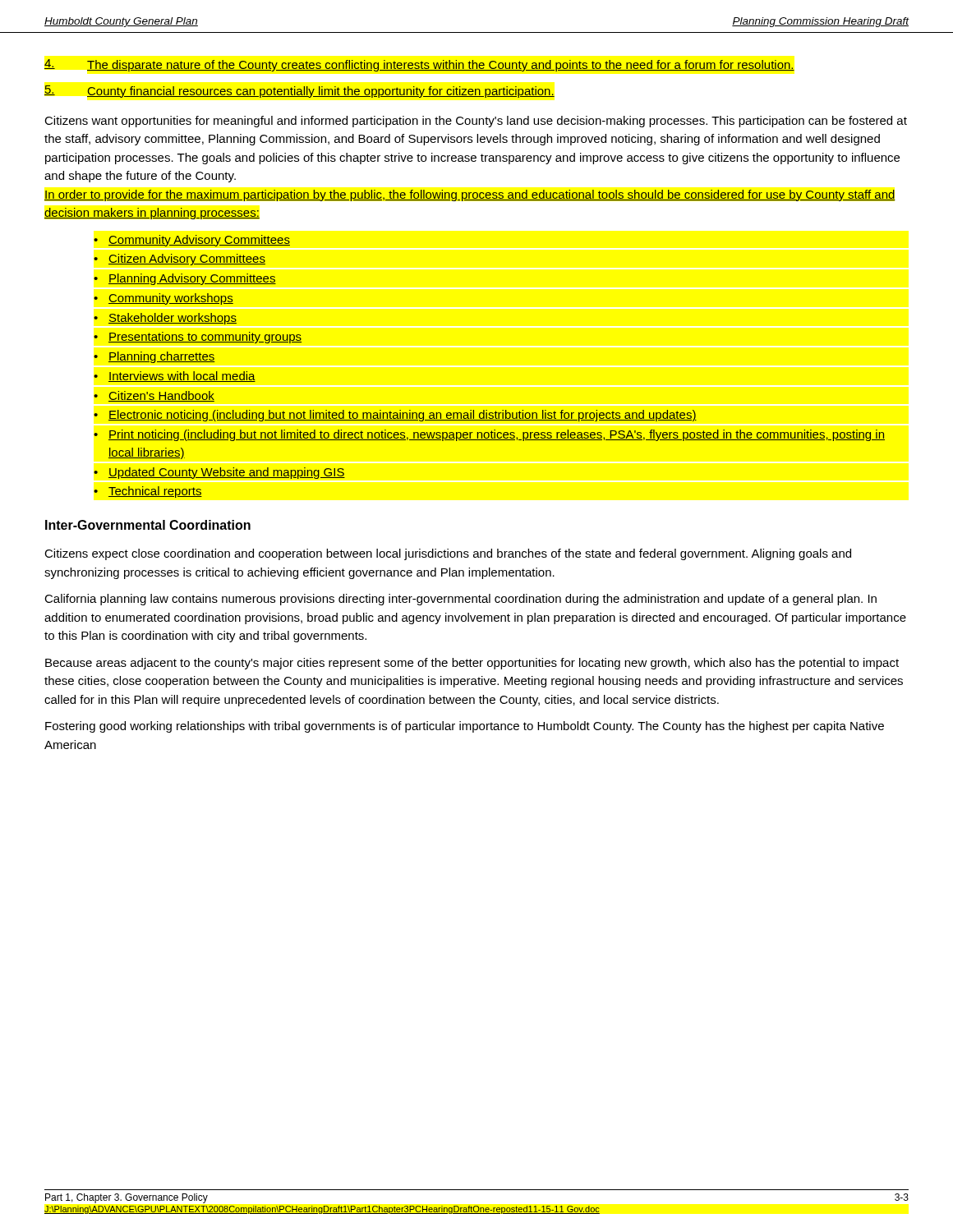The height and width of the screenshot is (1232, 953).
Task: Find the list item that reads "Technical reports"
Action: point(148,492)
